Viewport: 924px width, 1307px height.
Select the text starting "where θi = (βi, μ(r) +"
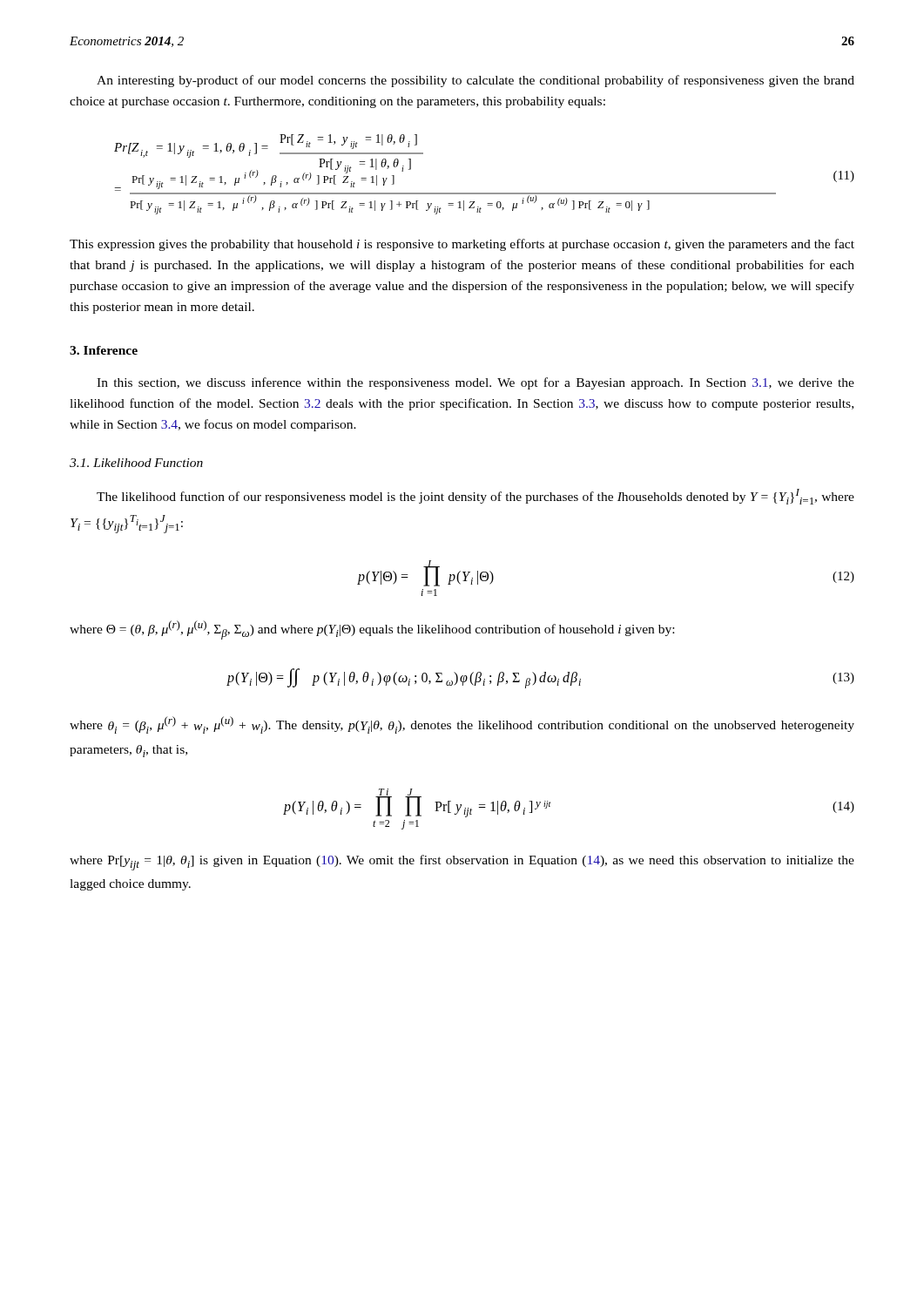click(x=462, y=737)
